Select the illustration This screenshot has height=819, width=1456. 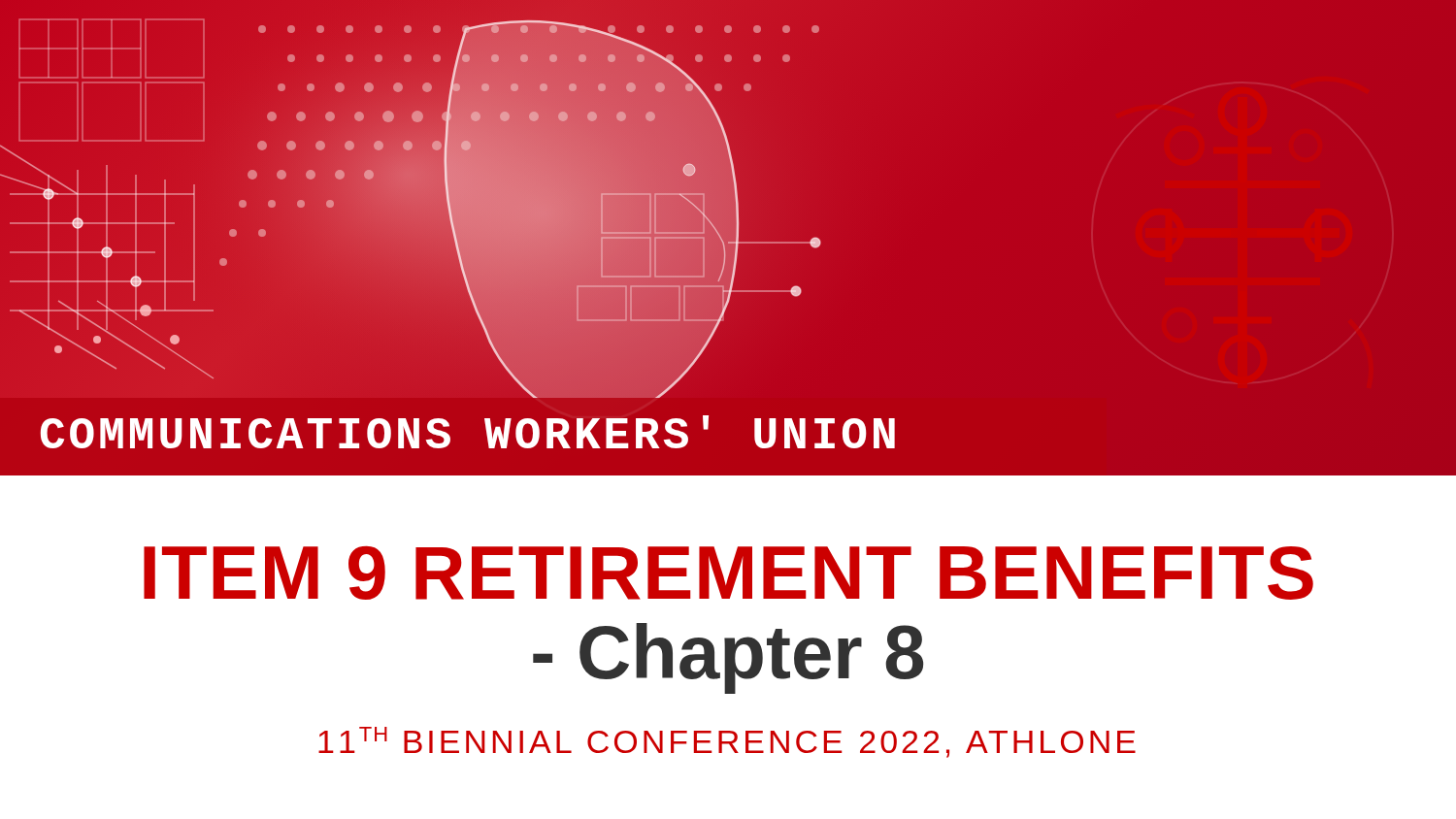728,238
